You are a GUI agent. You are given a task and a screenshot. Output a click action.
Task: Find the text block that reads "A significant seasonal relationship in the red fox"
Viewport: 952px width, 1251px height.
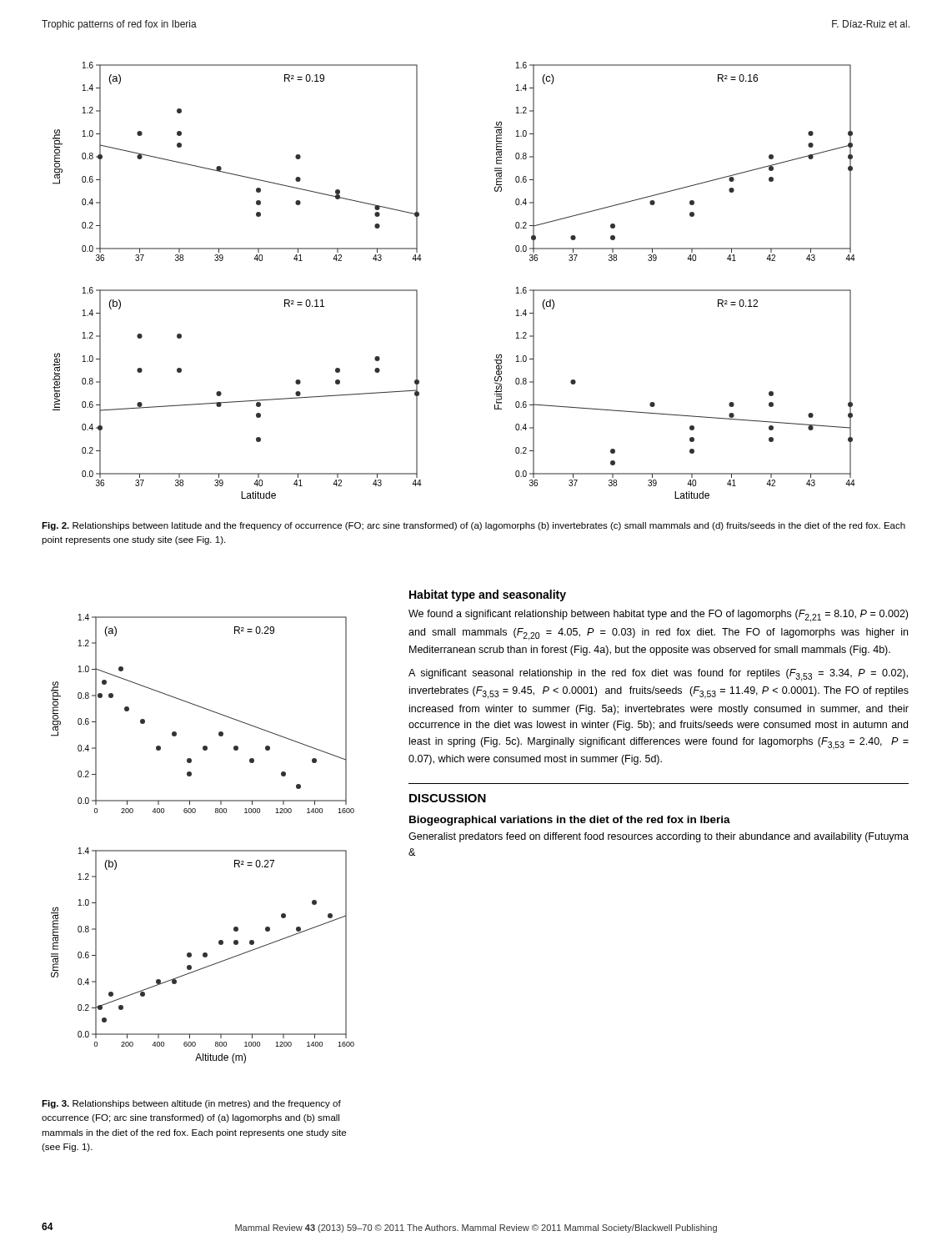click(x=659, y=716)
